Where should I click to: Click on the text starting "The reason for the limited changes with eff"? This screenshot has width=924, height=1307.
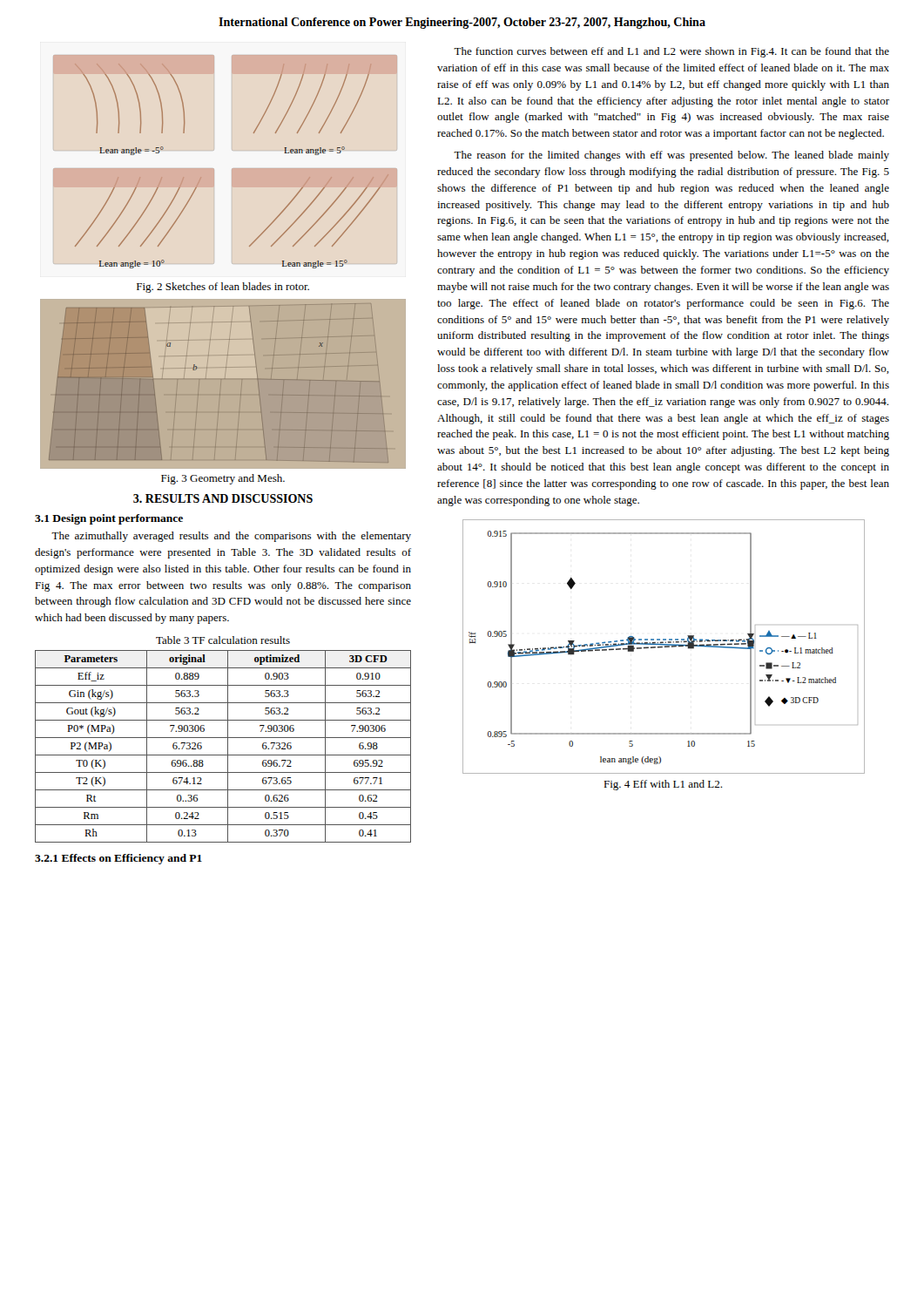[x=663, y=327]
